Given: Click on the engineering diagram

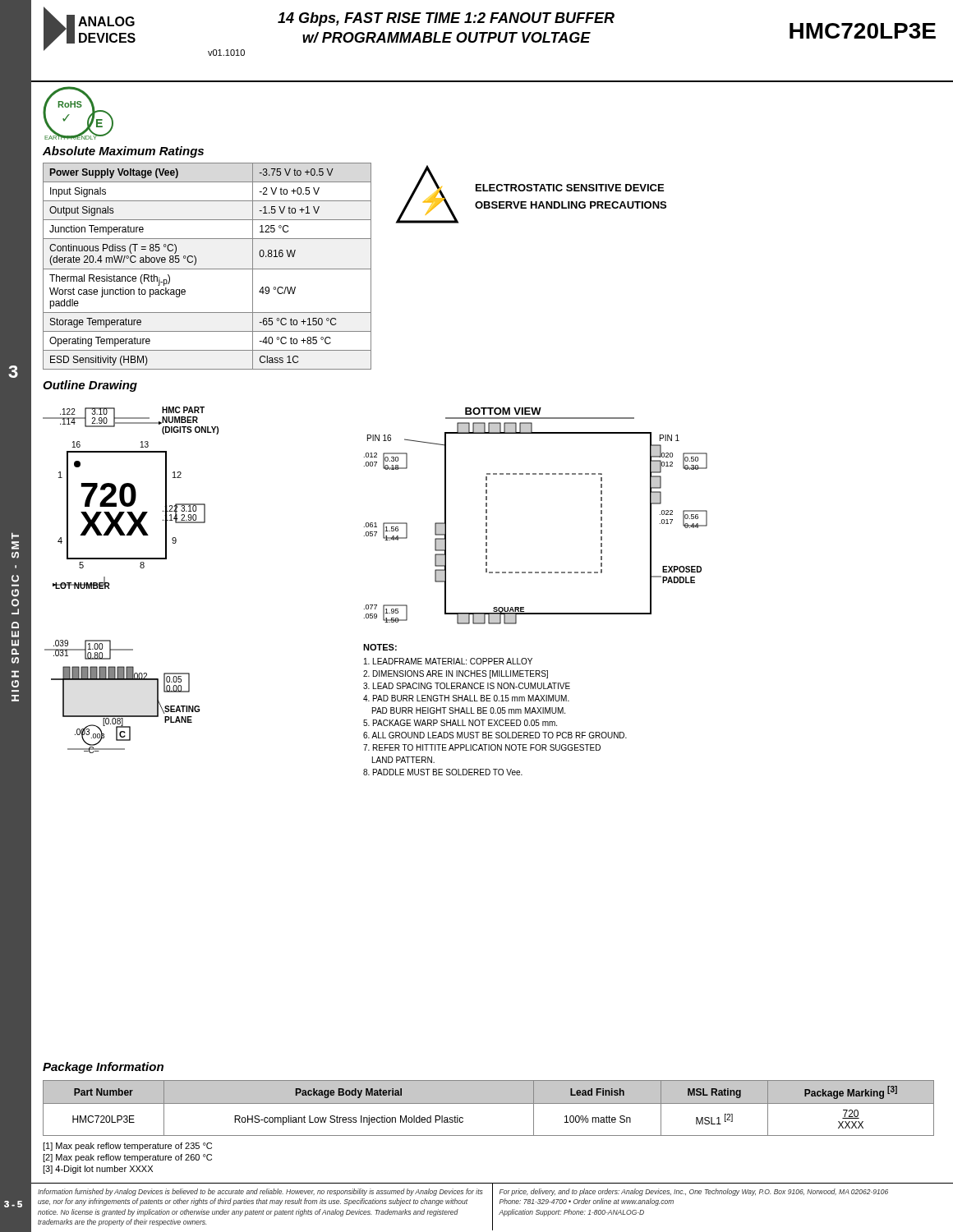Looking at the screenshot, I should tap(486, 642).
